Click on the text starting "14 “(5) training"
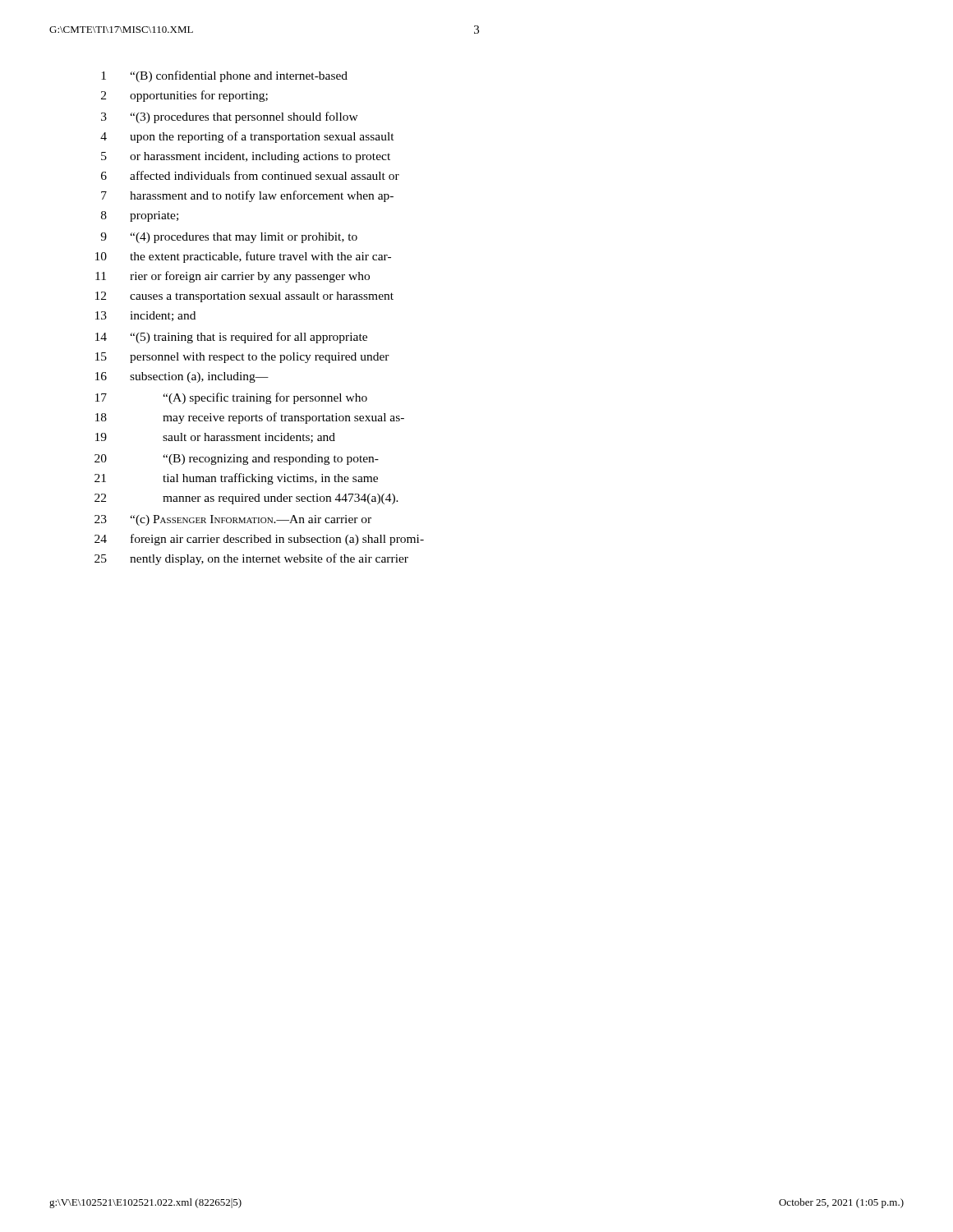 pos(231,338)
